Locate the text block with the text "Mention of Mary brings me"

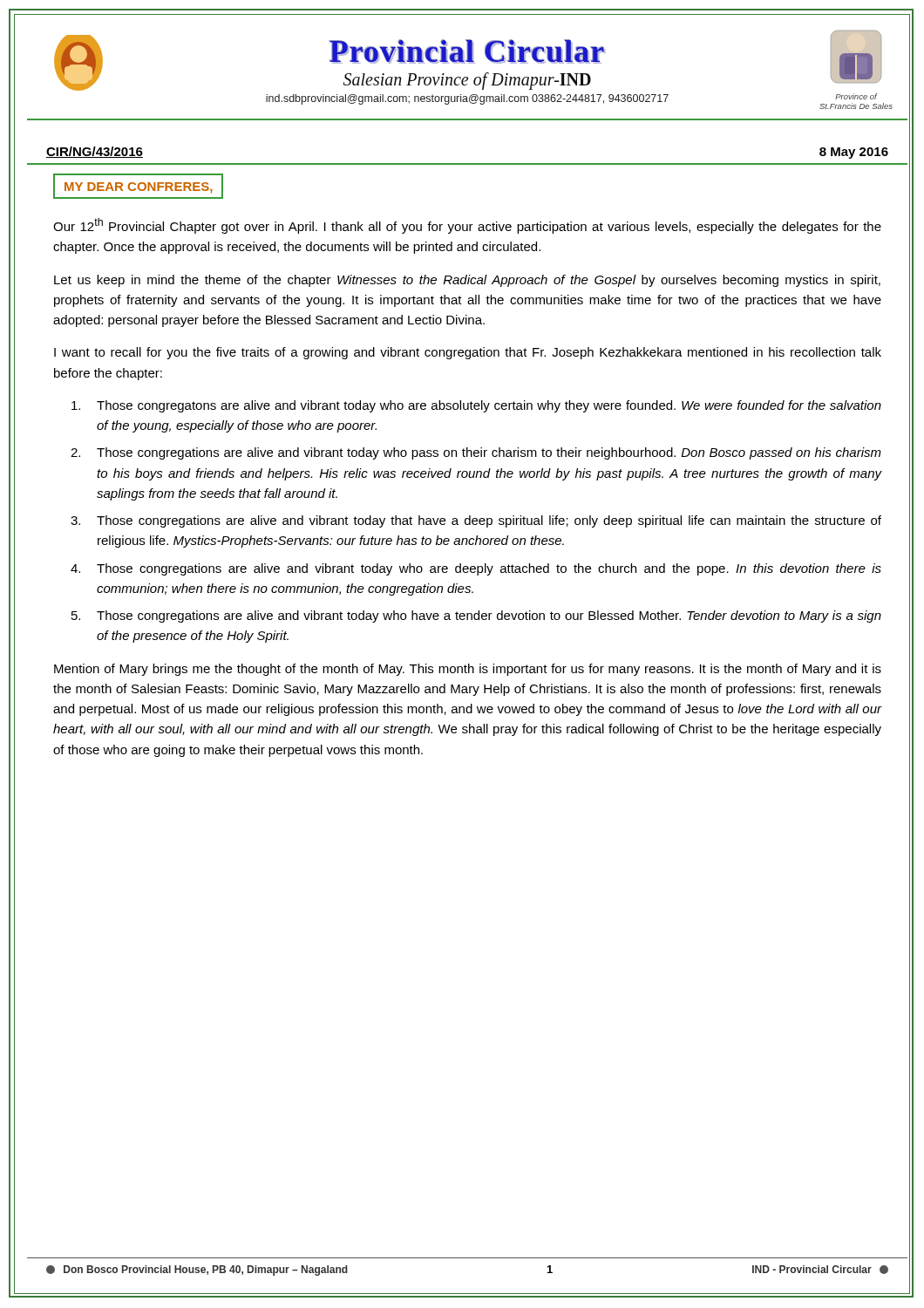click(467, 708)
